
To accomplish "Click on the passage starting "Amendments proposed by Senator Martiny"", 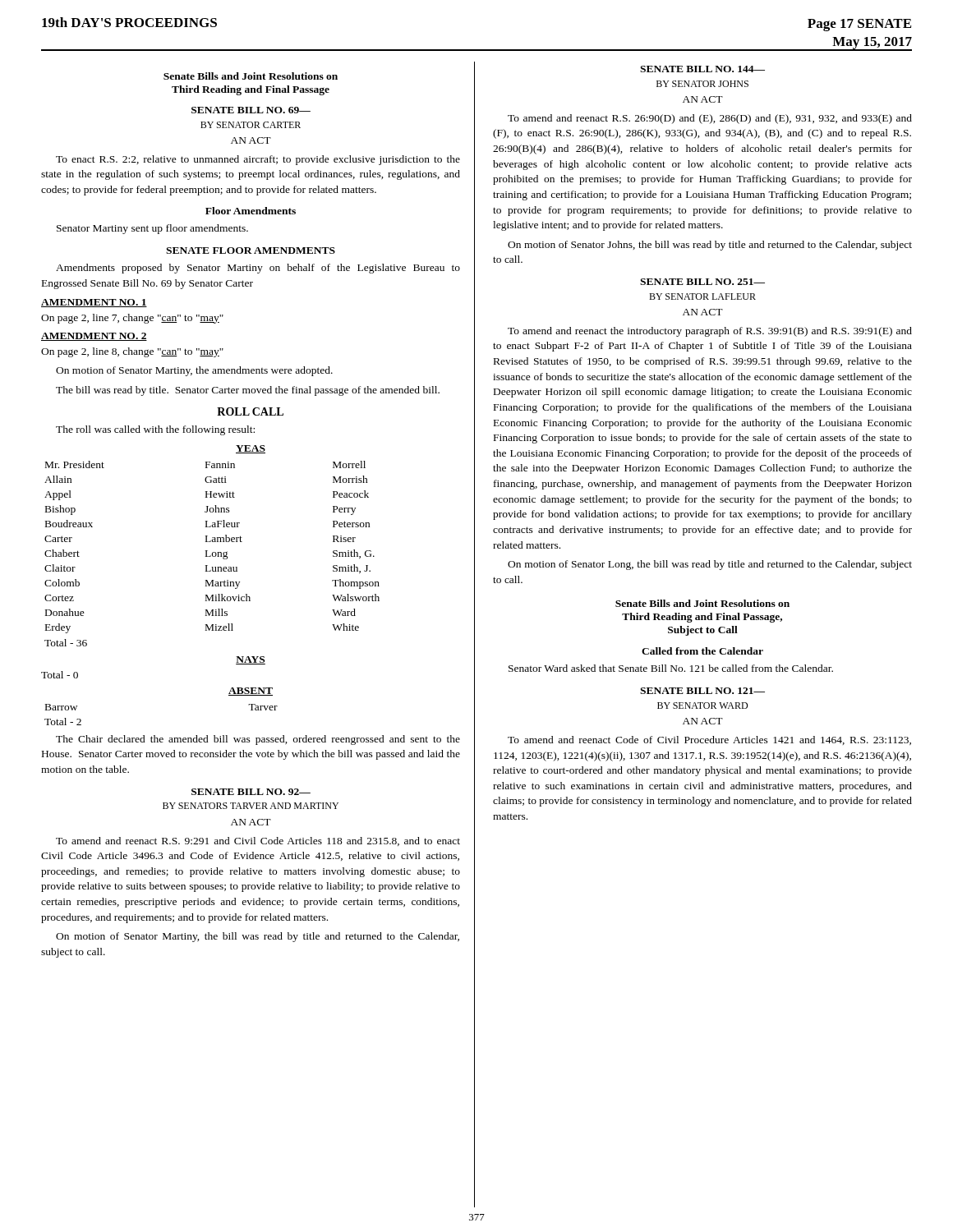I will (251, 276).
